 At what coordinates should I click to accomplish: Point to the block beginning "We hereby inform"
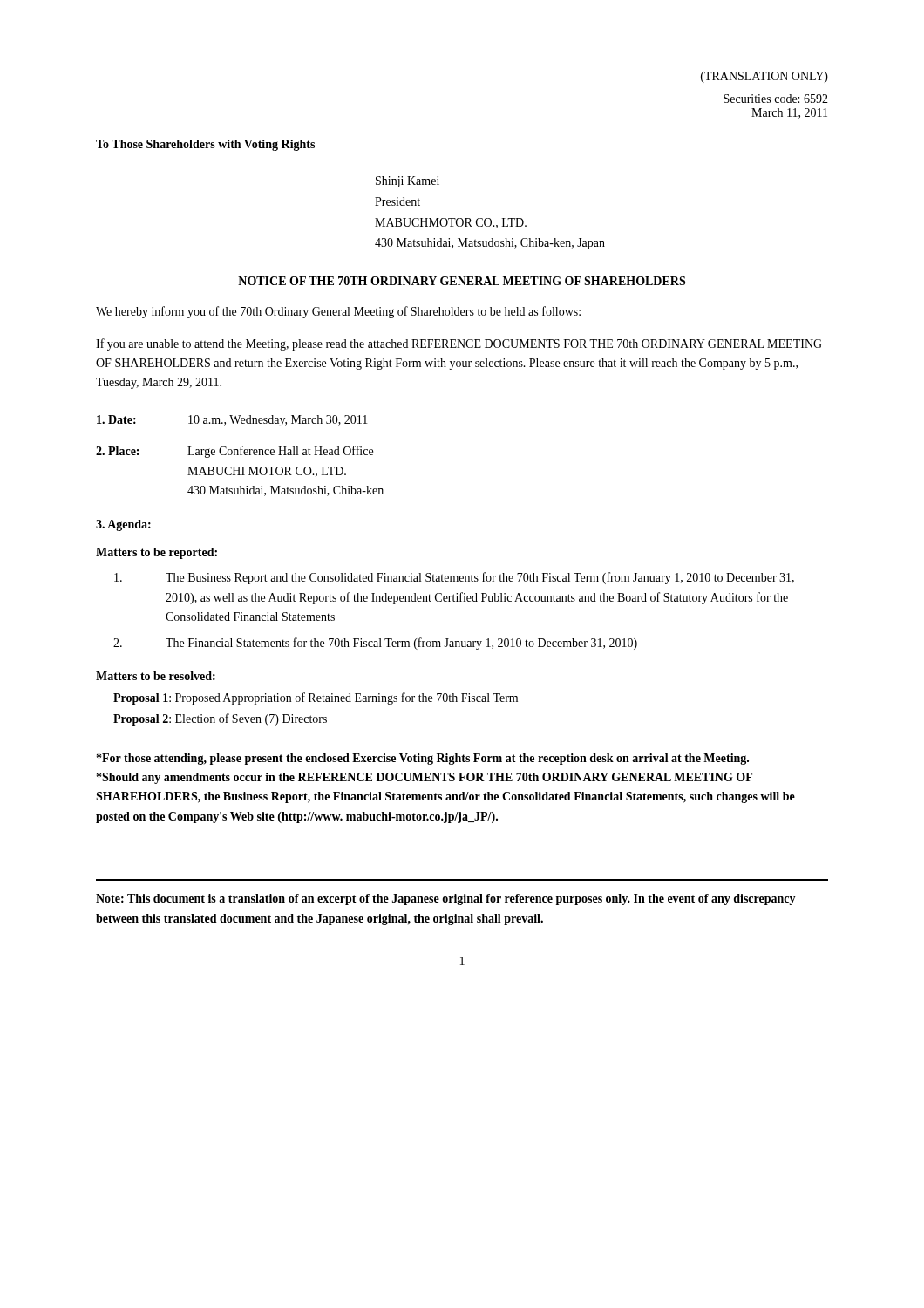[339, 312]
